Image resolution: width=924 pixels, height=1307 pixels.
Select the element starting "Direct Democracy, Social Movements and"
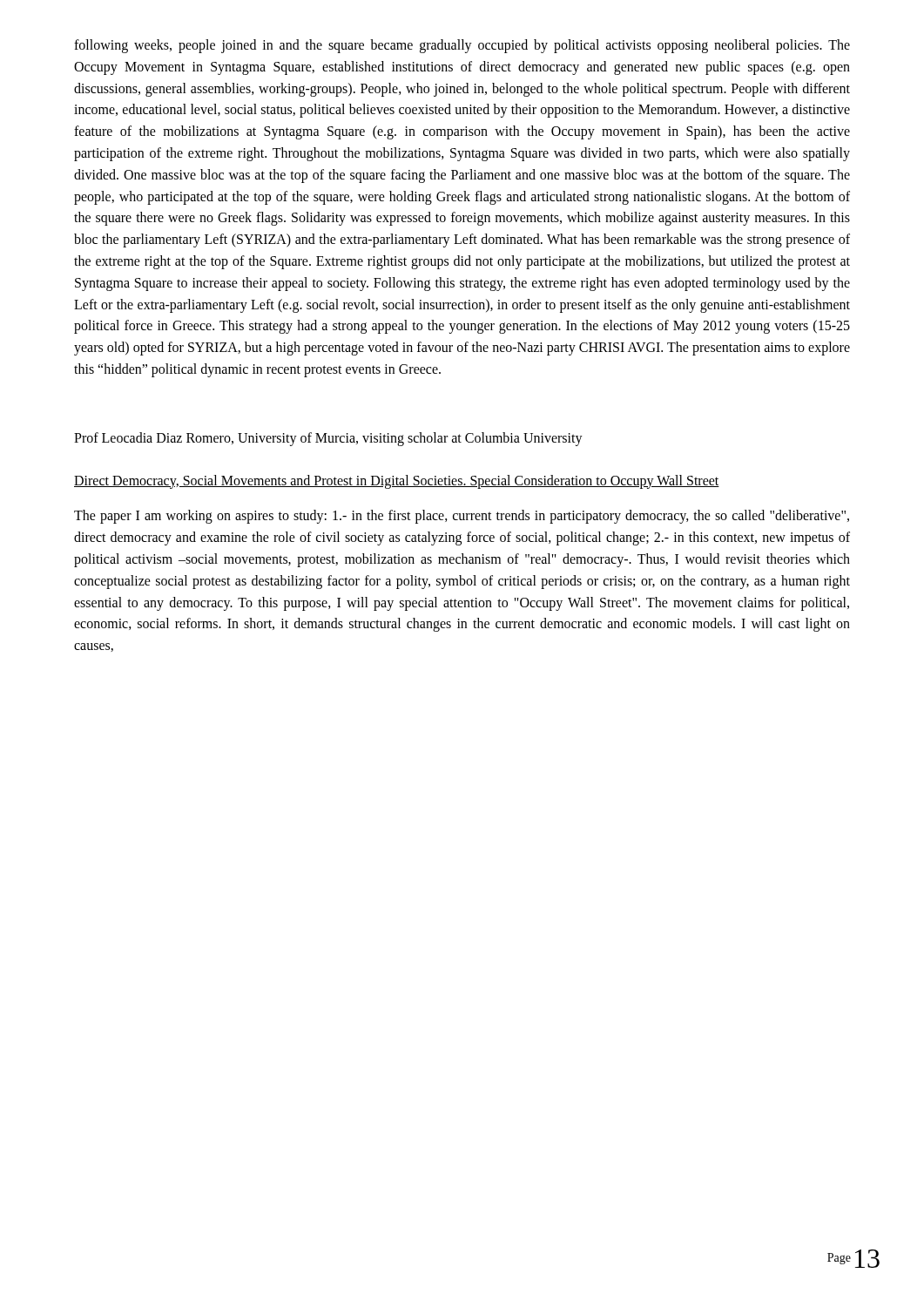[396, 480]
